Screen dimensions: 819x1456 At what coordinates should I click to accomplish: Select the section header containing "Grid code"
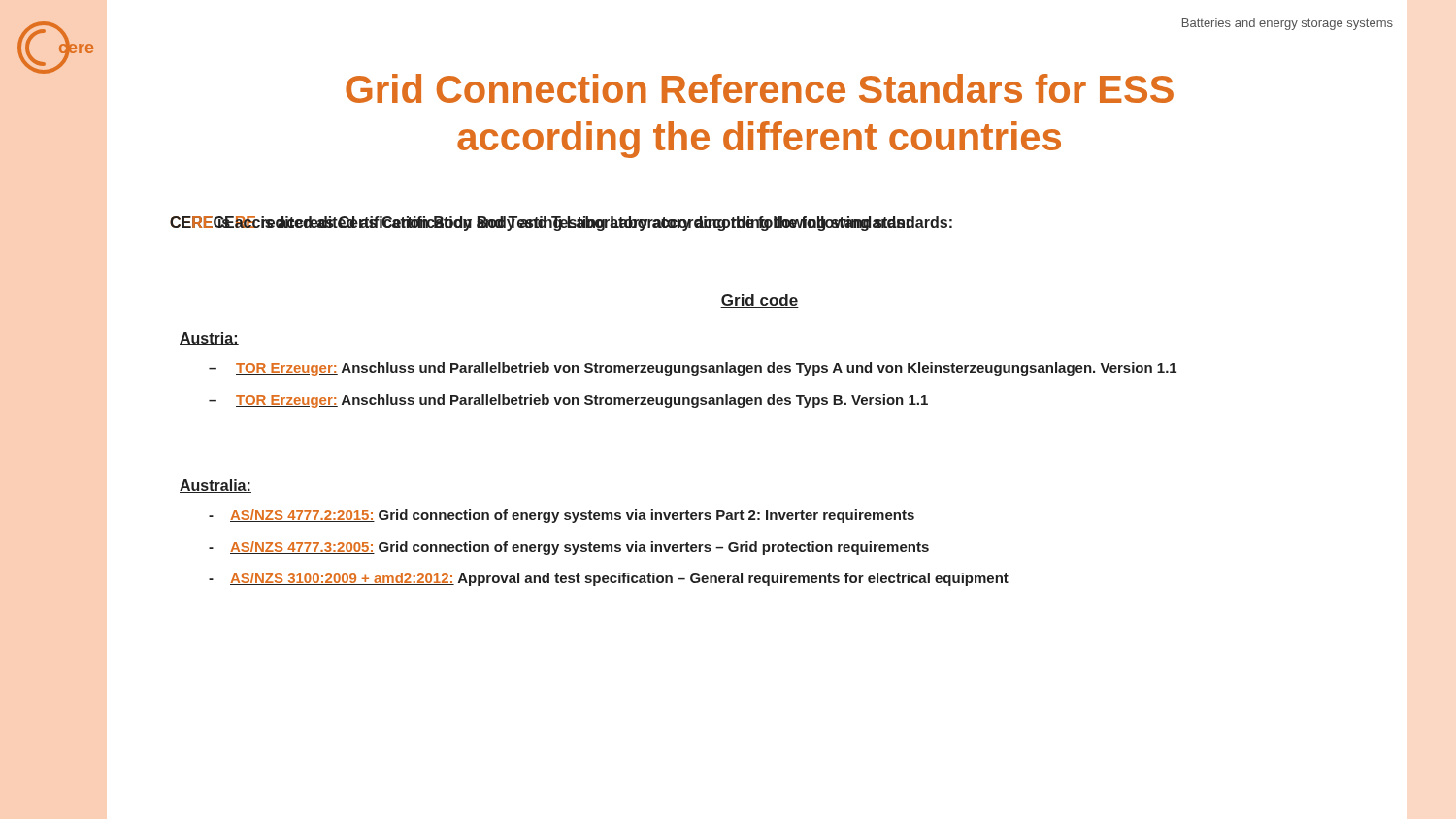click(760, 300)
